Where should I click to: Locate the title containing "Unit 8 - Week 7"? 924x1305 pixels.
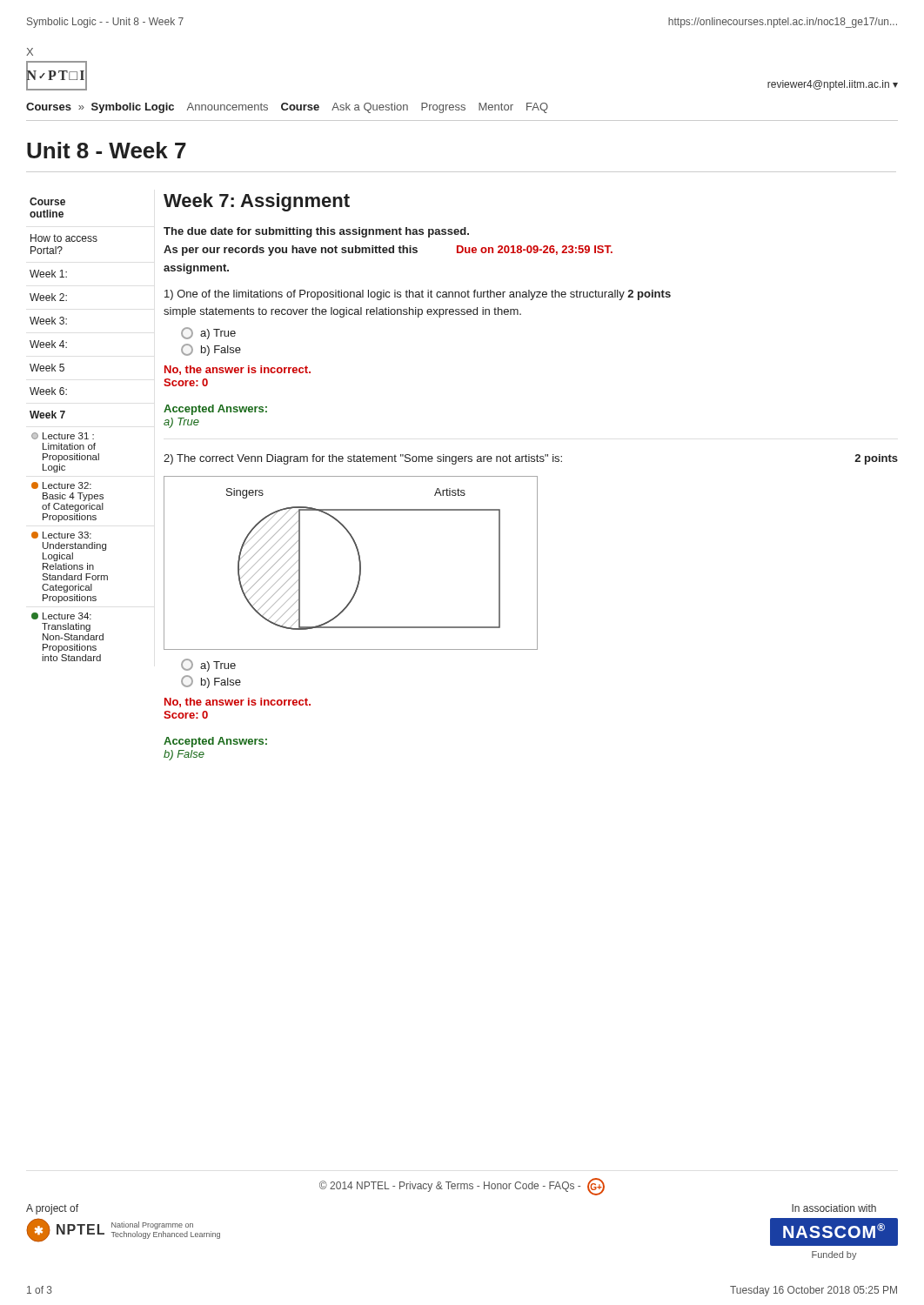(x=106, y=150)
